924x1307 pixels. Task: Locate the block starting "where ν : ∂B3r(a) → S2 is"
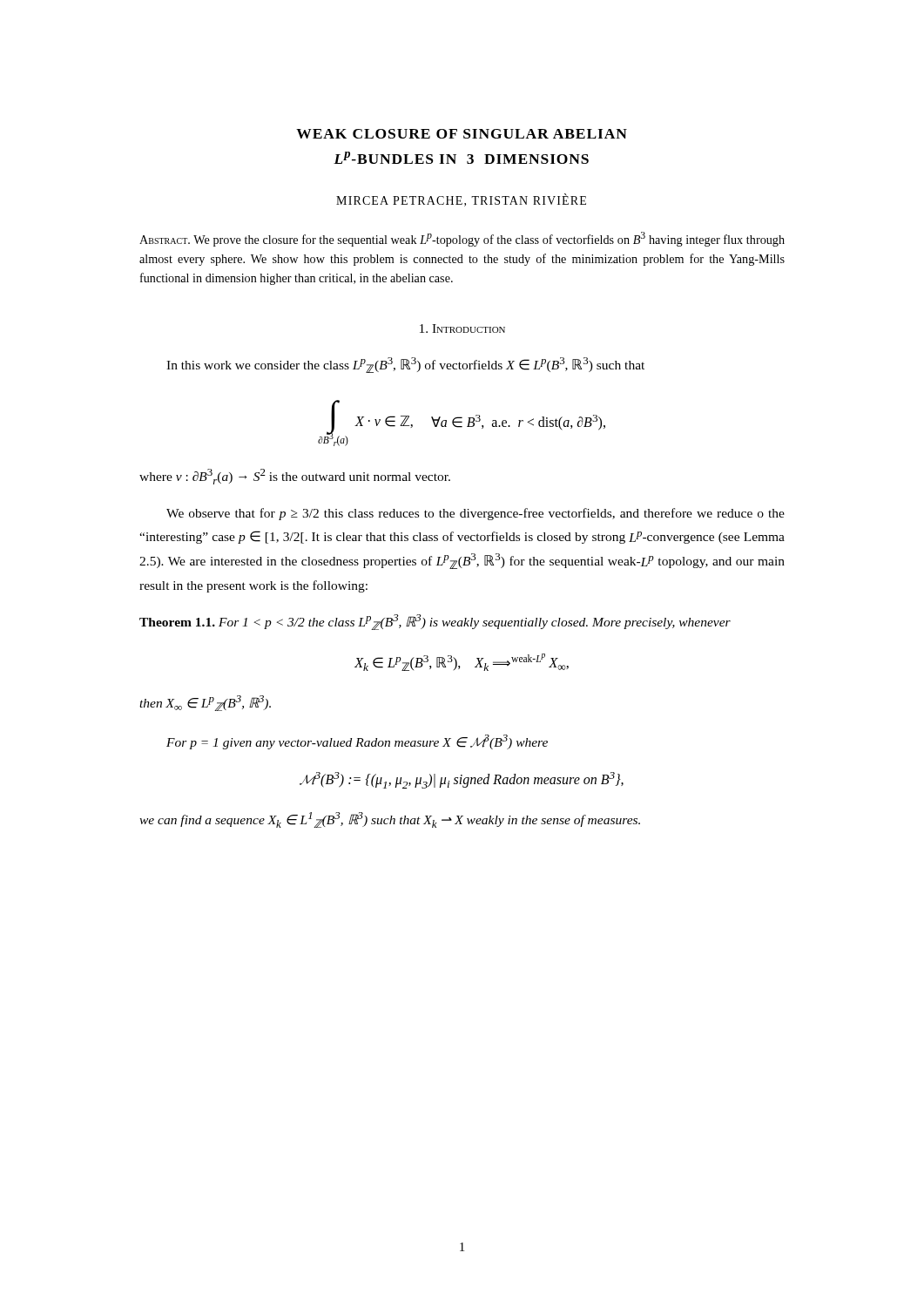point(295,476)
